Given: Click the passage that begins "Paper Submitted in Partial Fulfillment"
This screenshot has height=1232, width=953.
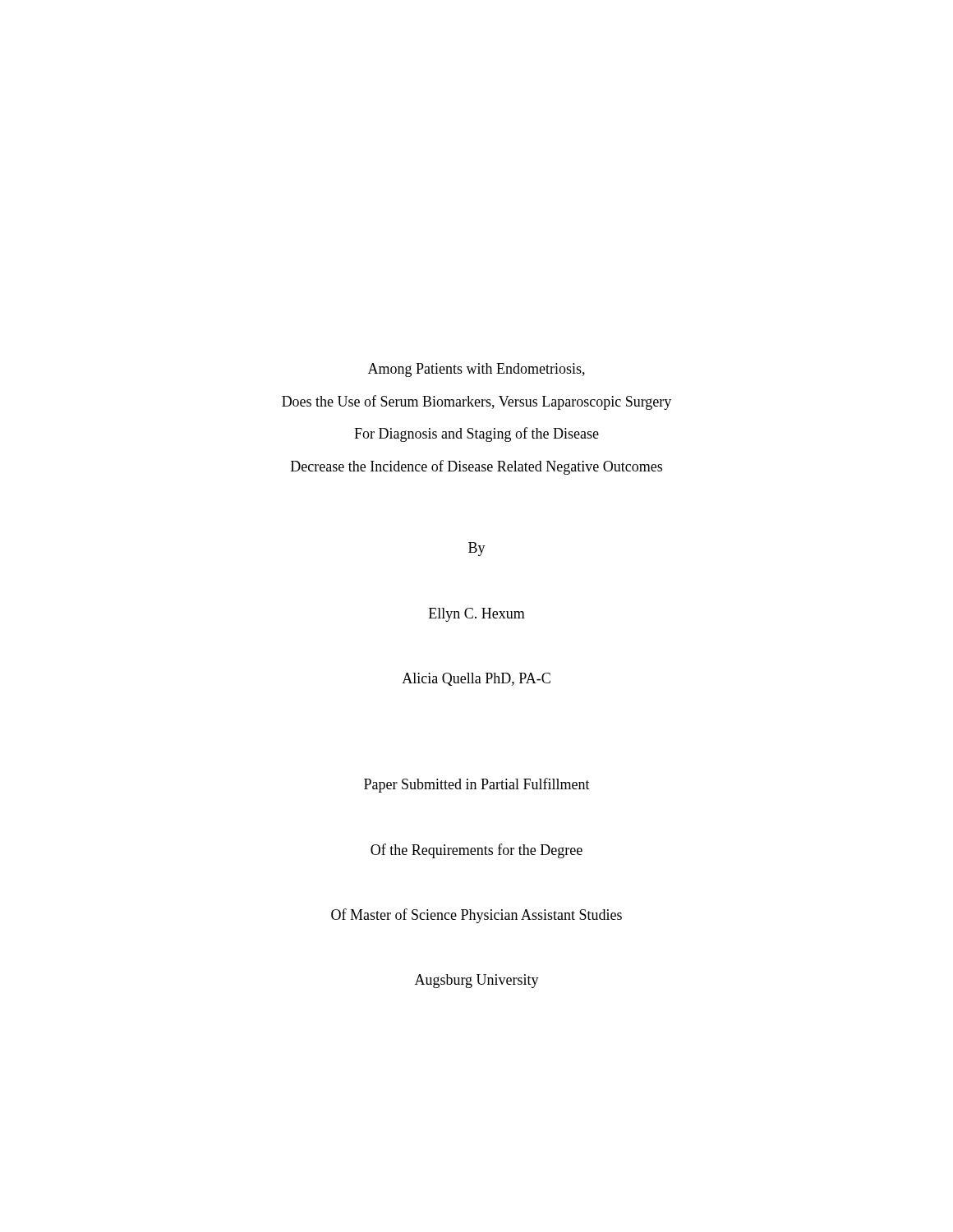Looking at the screenshot, I should [477, 785].
